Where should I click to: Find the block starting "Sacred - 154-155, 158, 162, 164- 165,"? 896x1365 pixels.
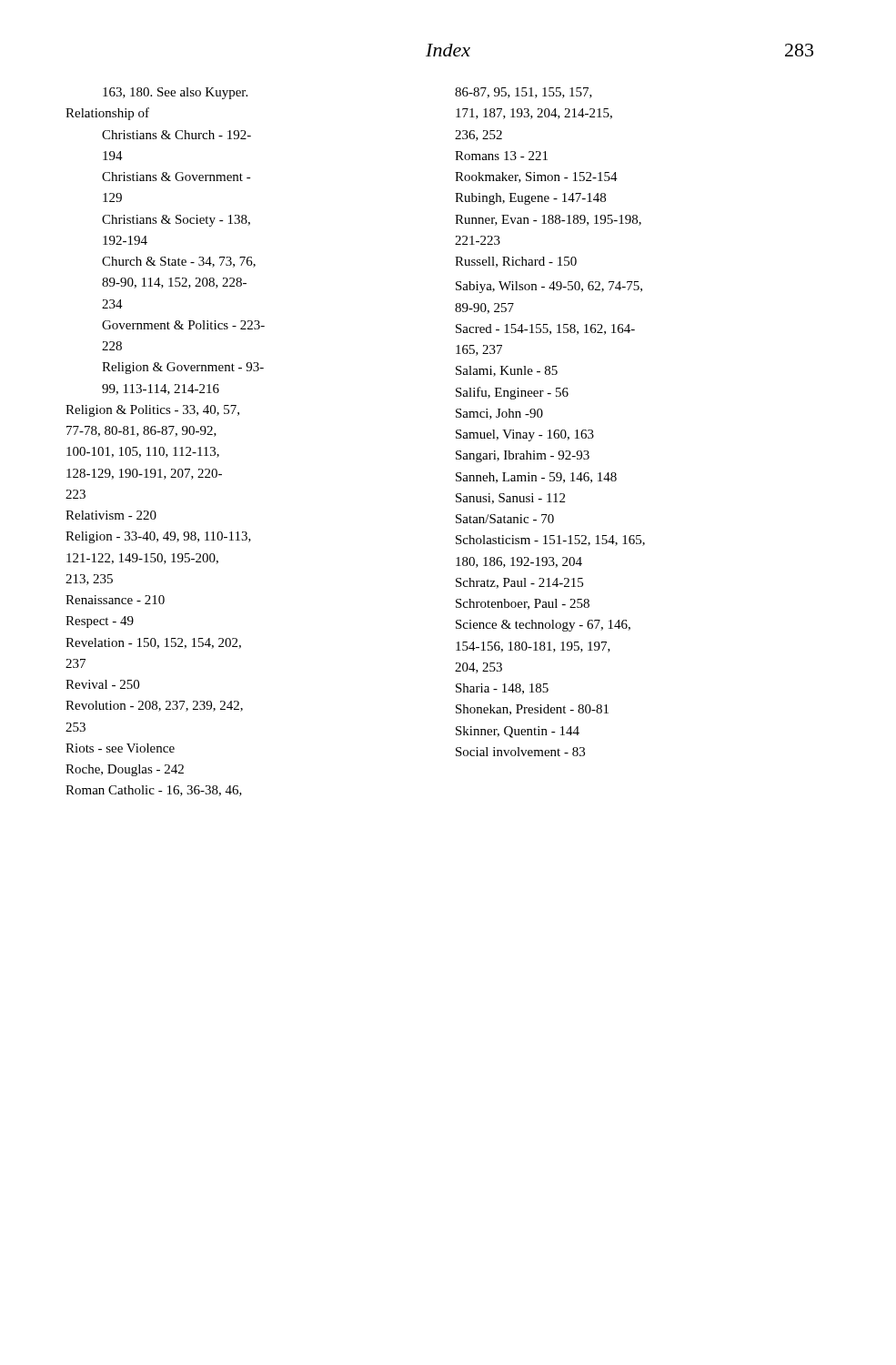point(545,329)
